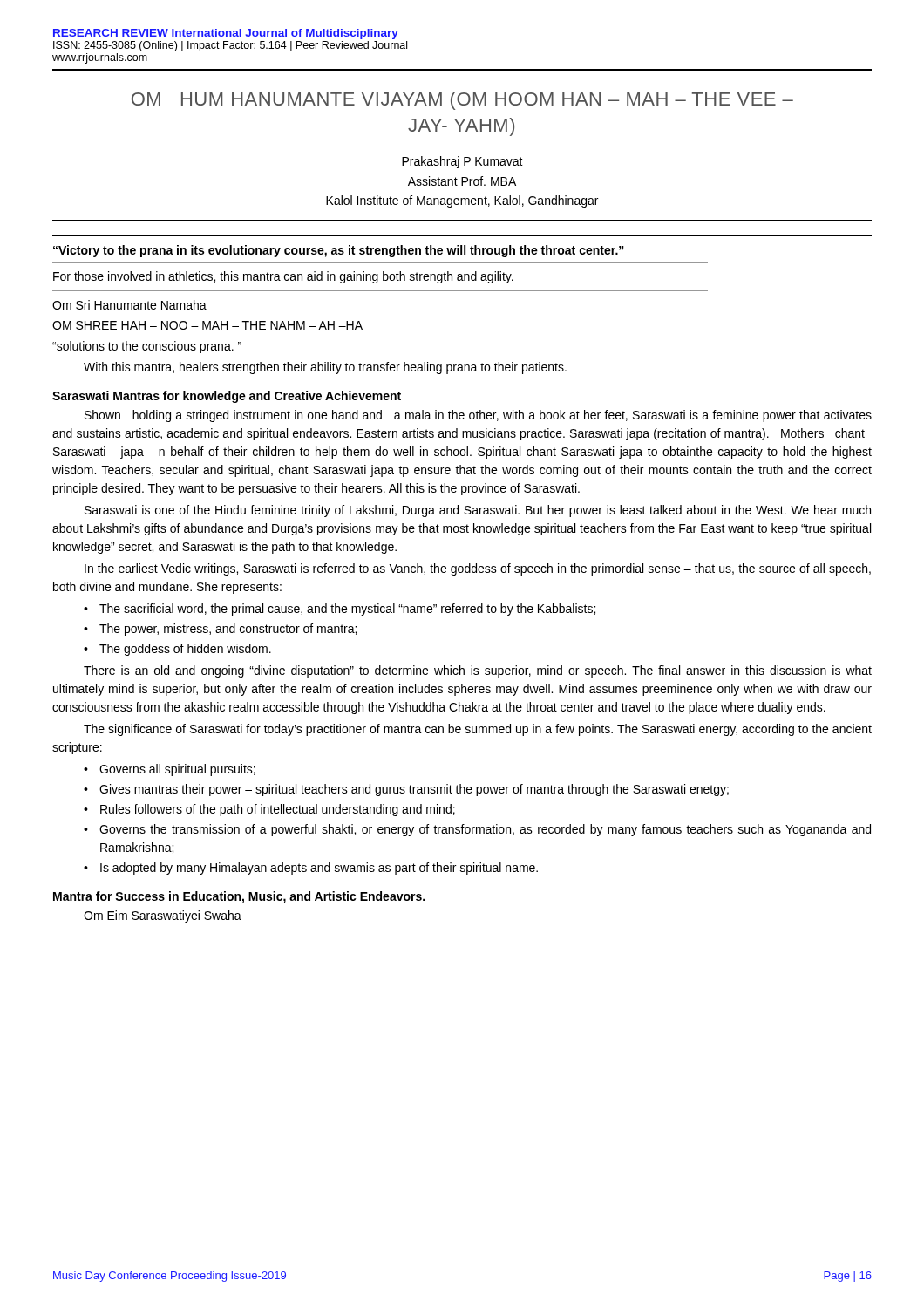Image resolution: width=924 pixels, height=1308 pixels.
Task: Navigate to the block starting "The power, mistress, and constructor of"
Action: (229, 628)
